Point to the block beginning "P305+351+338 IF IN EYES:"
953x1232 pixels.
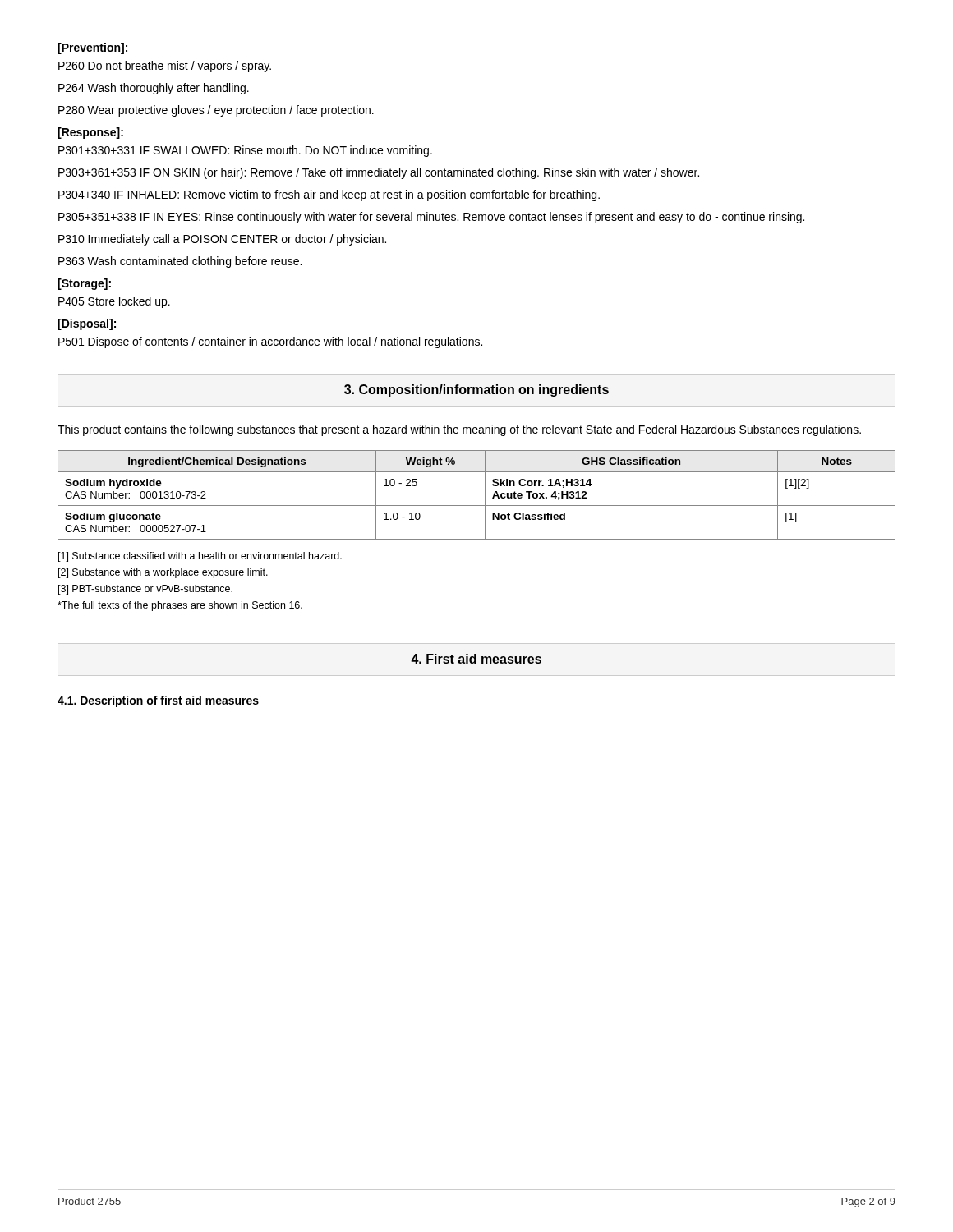(x=432, y=217)
